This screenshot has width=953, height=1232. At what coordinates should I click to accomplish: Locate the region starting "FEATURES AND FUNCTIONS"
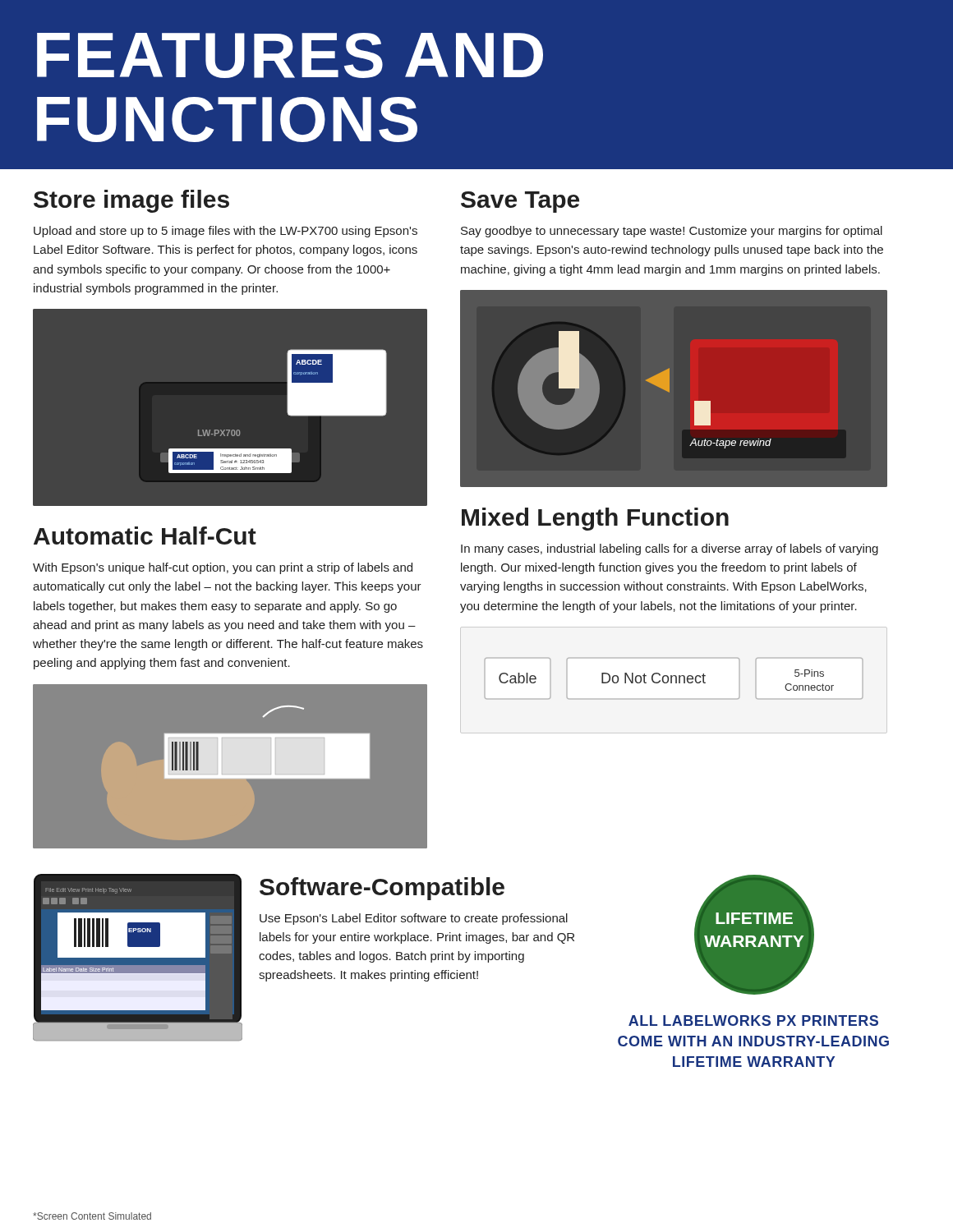tap(476, 87)
